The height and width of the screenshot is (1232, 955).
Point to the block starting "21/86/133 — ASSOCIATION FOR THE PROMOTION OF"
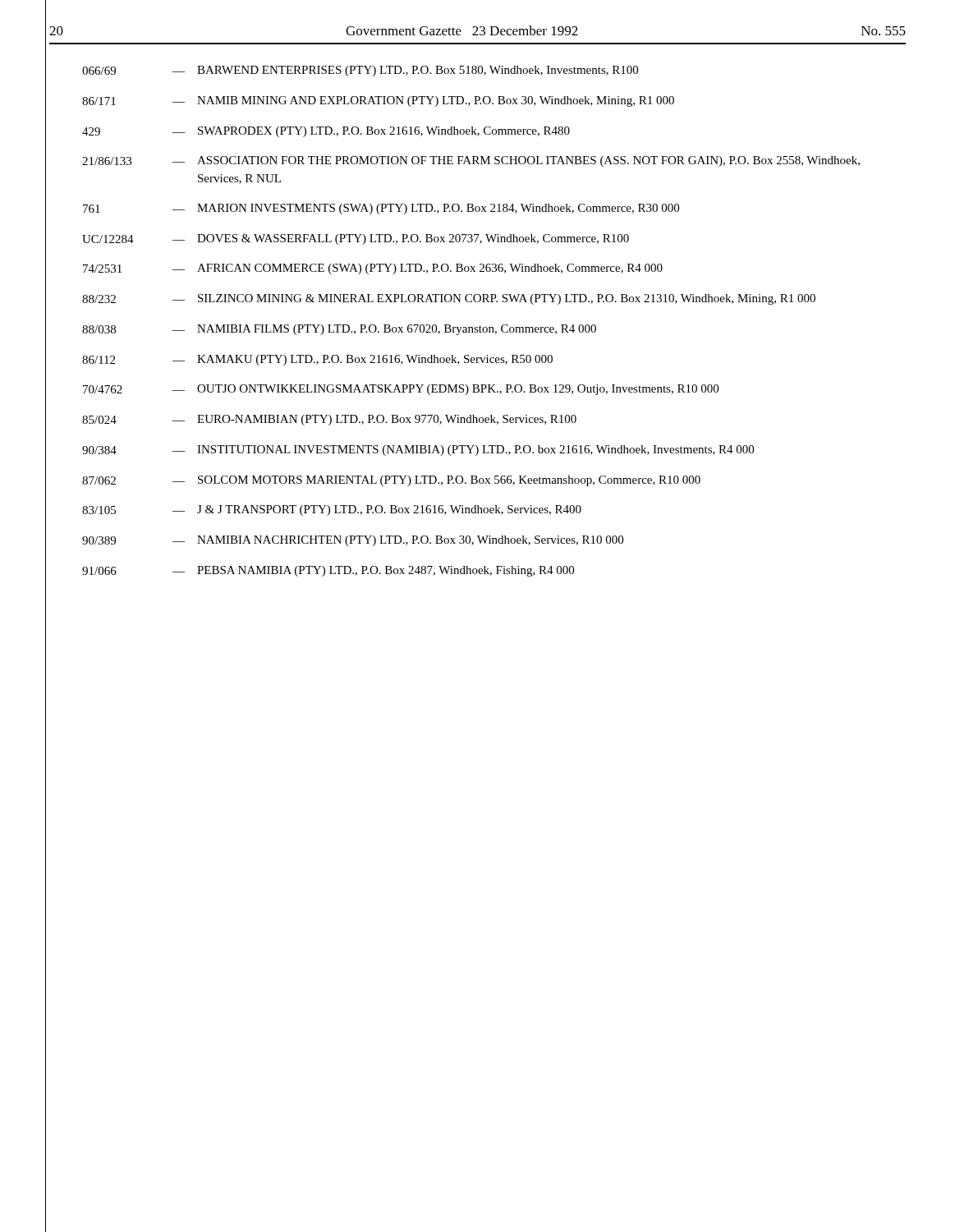click(x=490, y=170)
